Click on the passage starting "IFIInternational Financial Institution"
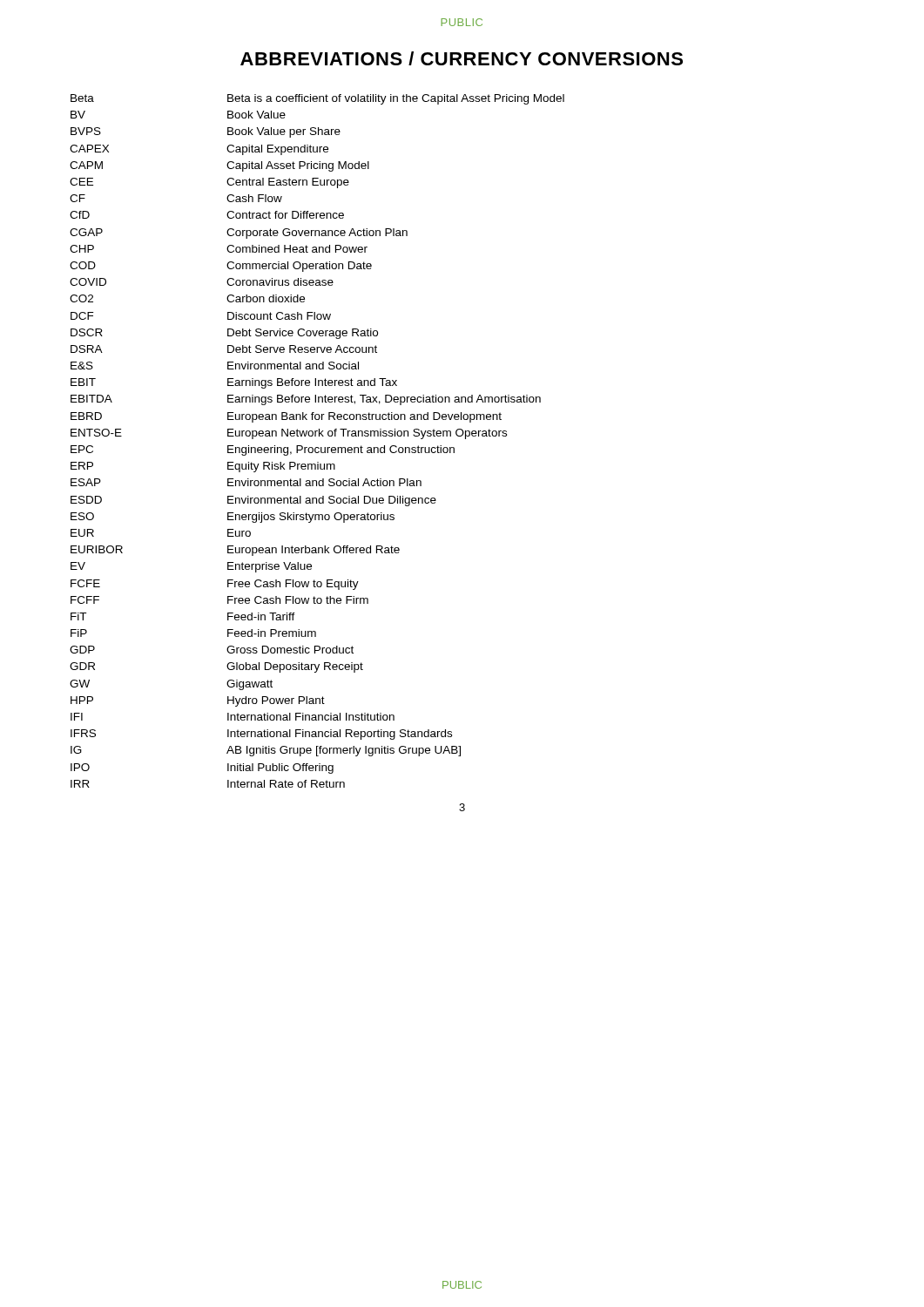This screenshot has height=1307, width=924. point(233,717)
